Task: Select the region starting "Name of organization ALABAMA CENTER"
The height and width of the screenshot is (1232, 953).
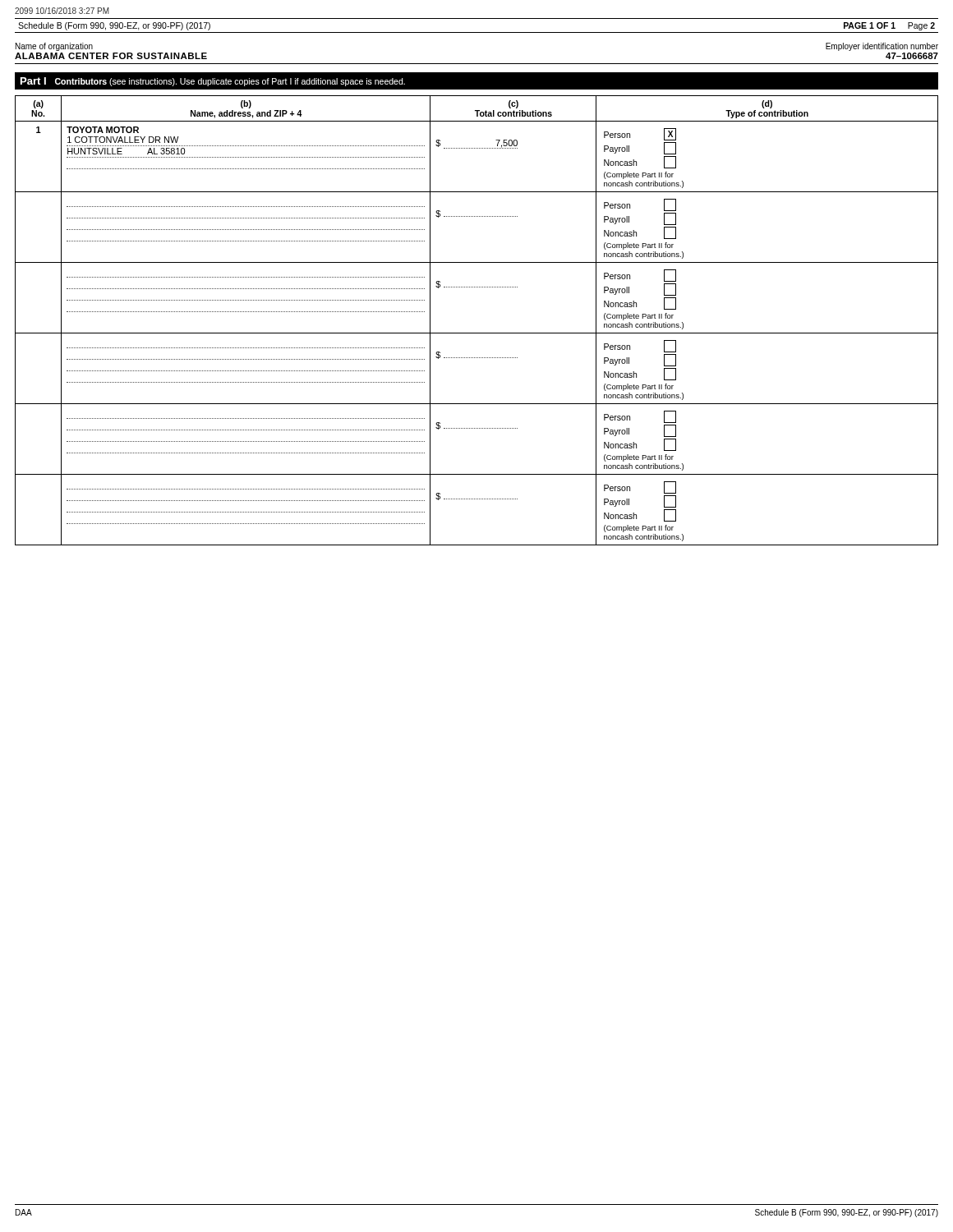Action: [51, 46]
